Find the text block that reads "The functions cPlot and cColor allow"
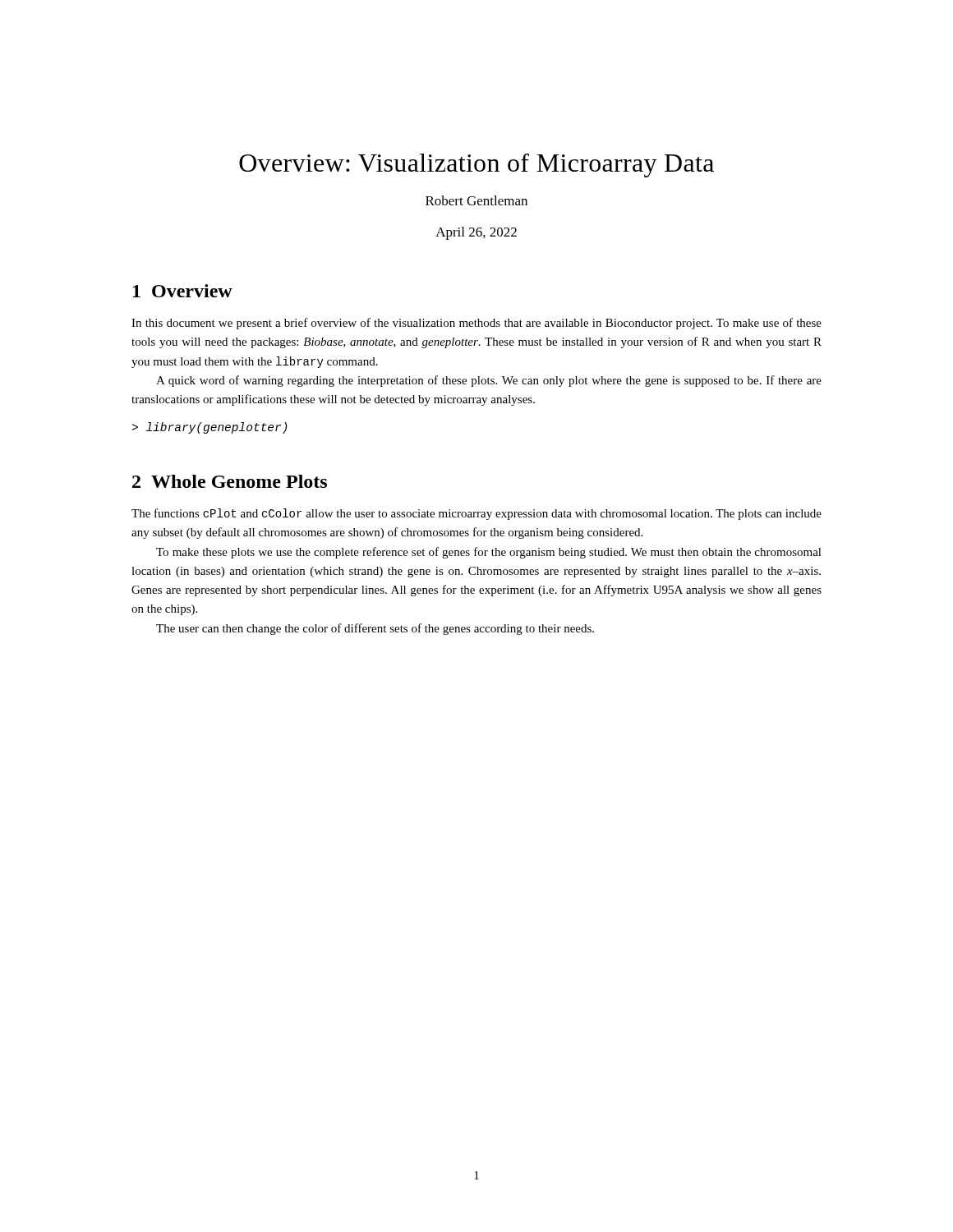The width and height of the screenshot is (953, 1232). coord(476,523)
